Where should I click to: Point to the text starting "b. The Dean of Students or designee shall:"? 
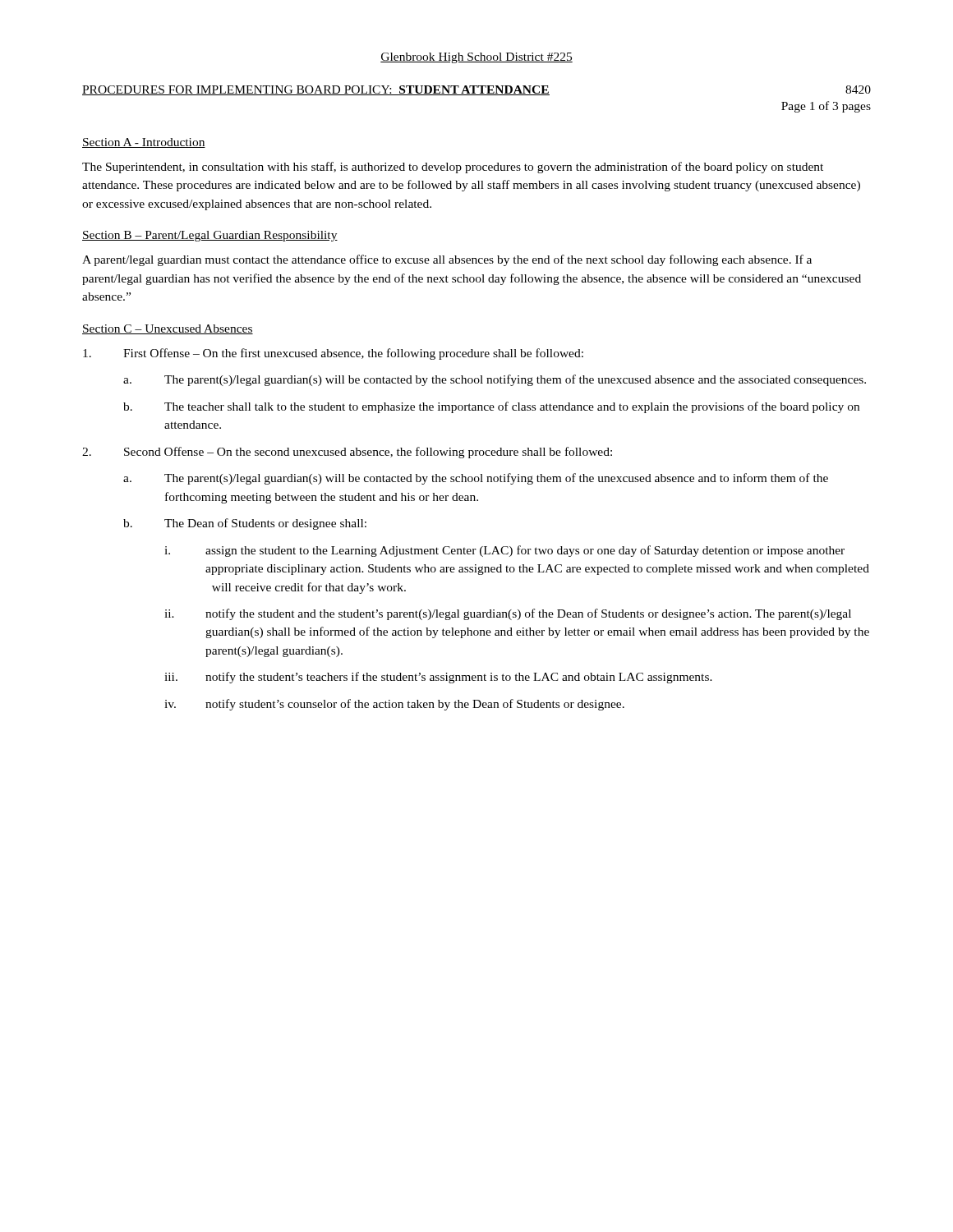click(245, 524)
